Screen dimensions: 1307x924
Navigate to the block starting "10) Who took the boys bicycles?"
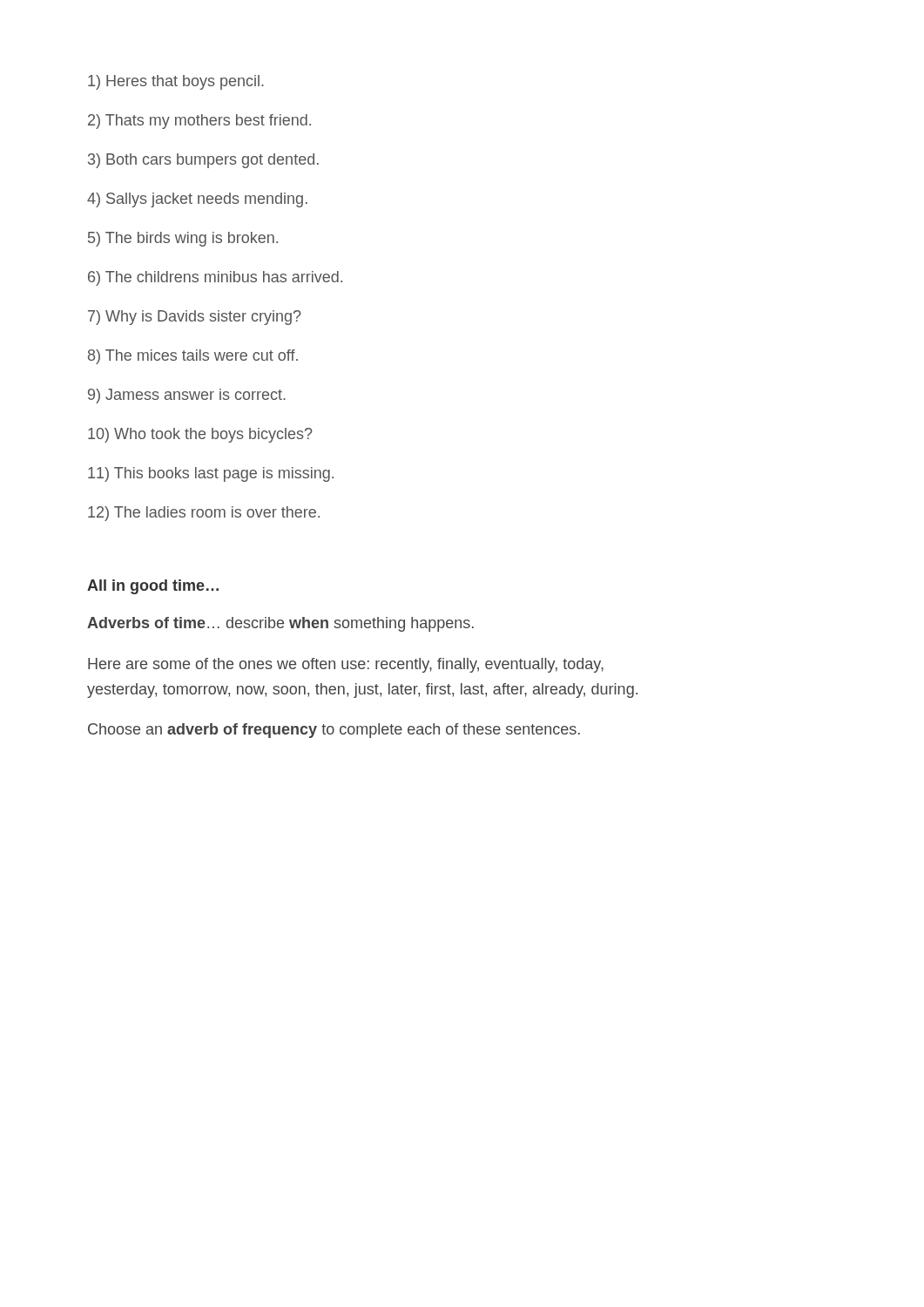tap(200, 434)
